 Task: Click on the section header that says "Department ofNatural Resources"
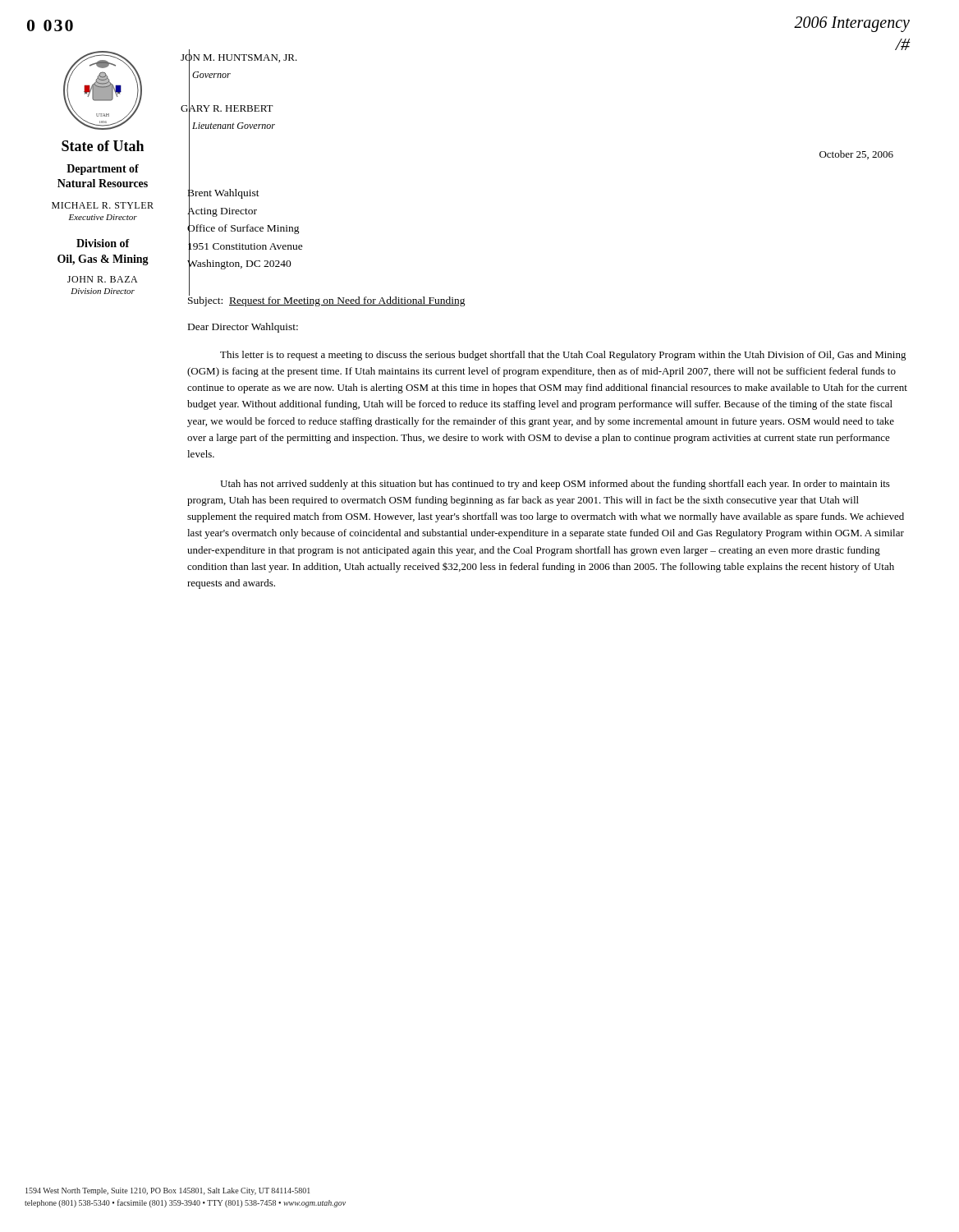pos(103,176)
